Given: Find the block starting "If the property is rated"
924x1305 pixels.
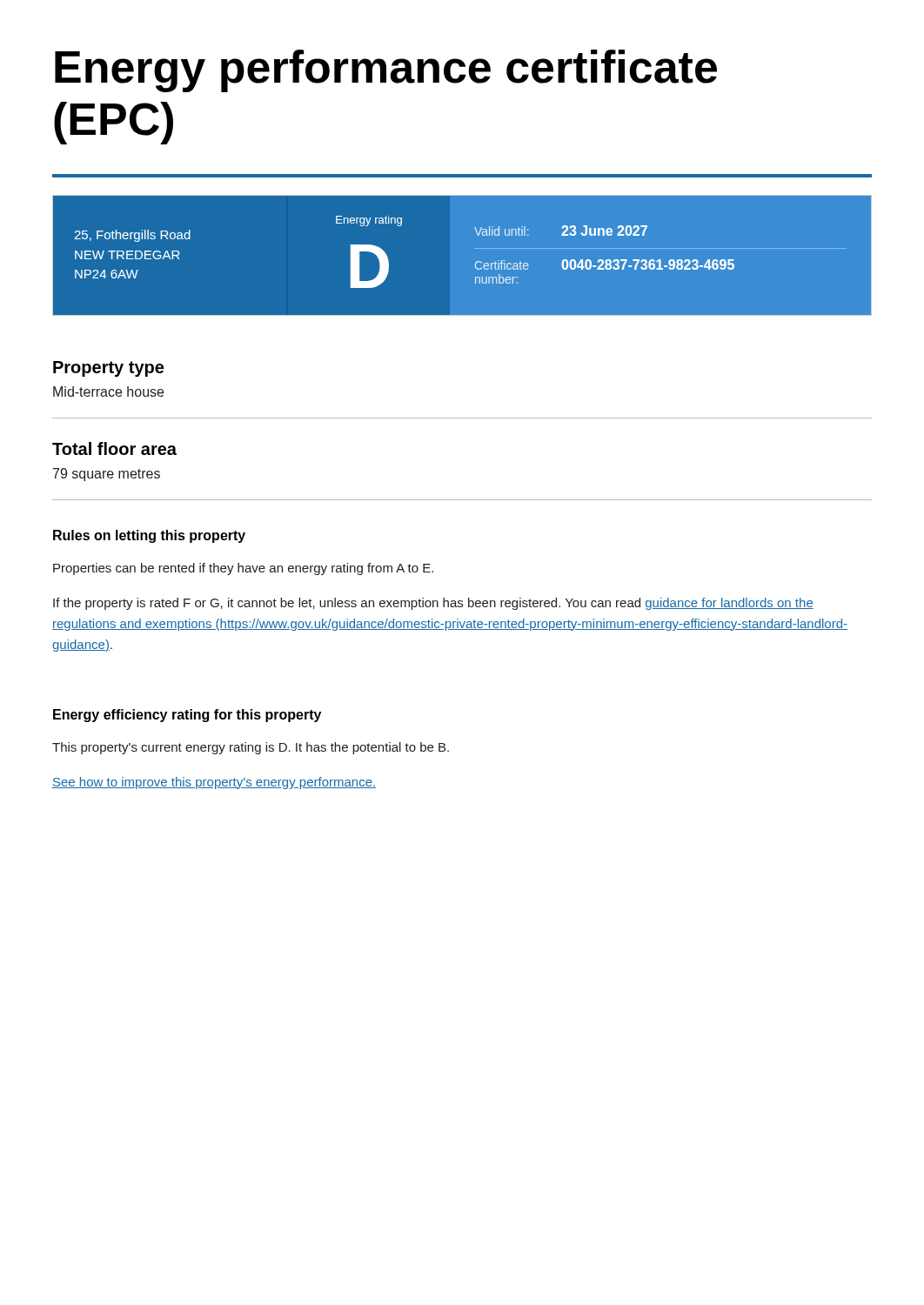Looking at the screenshot, I should pyautogui.click(x=450, y=623).
